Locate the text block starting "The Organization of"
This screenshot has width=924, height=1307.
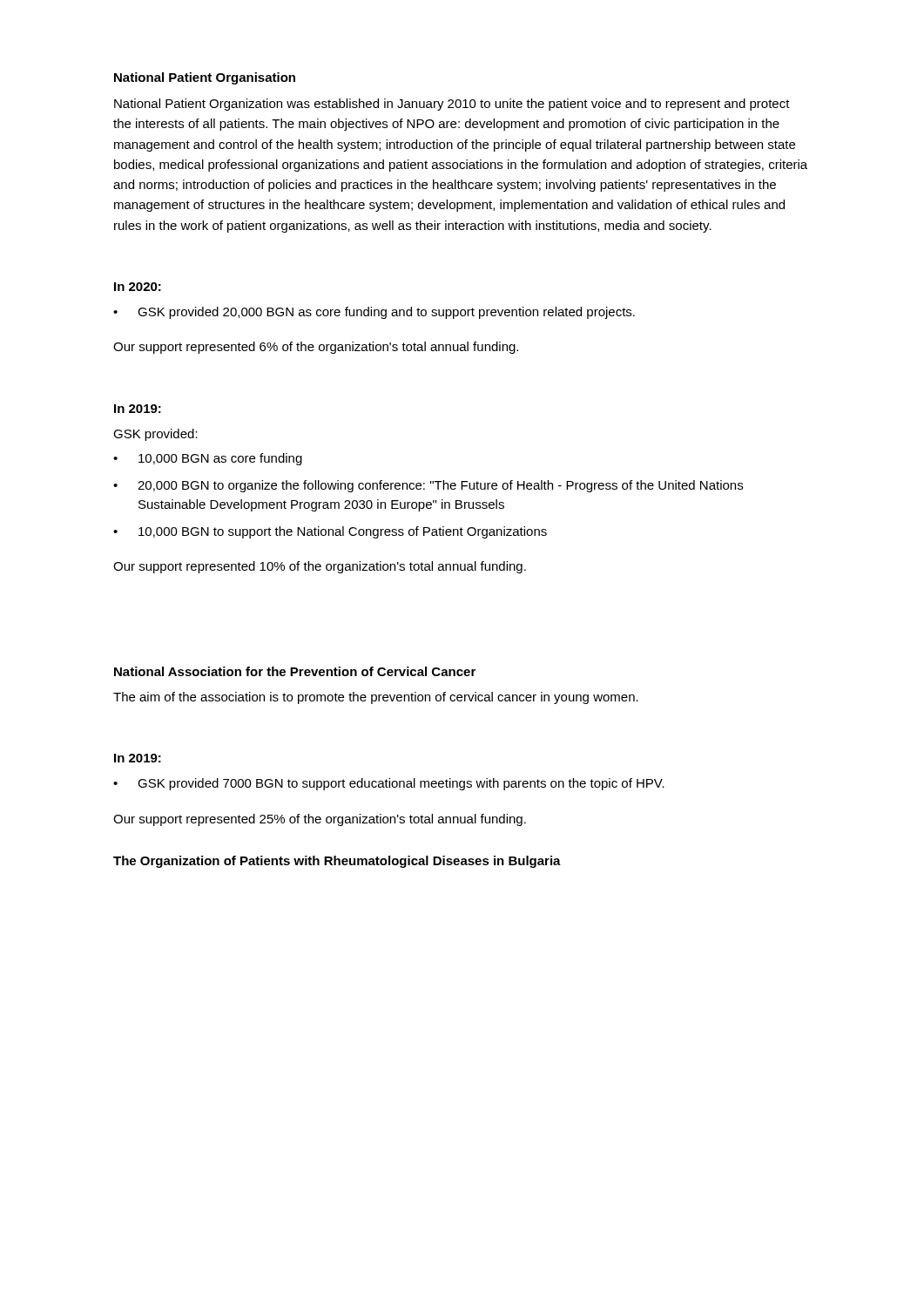click(337, 861)
